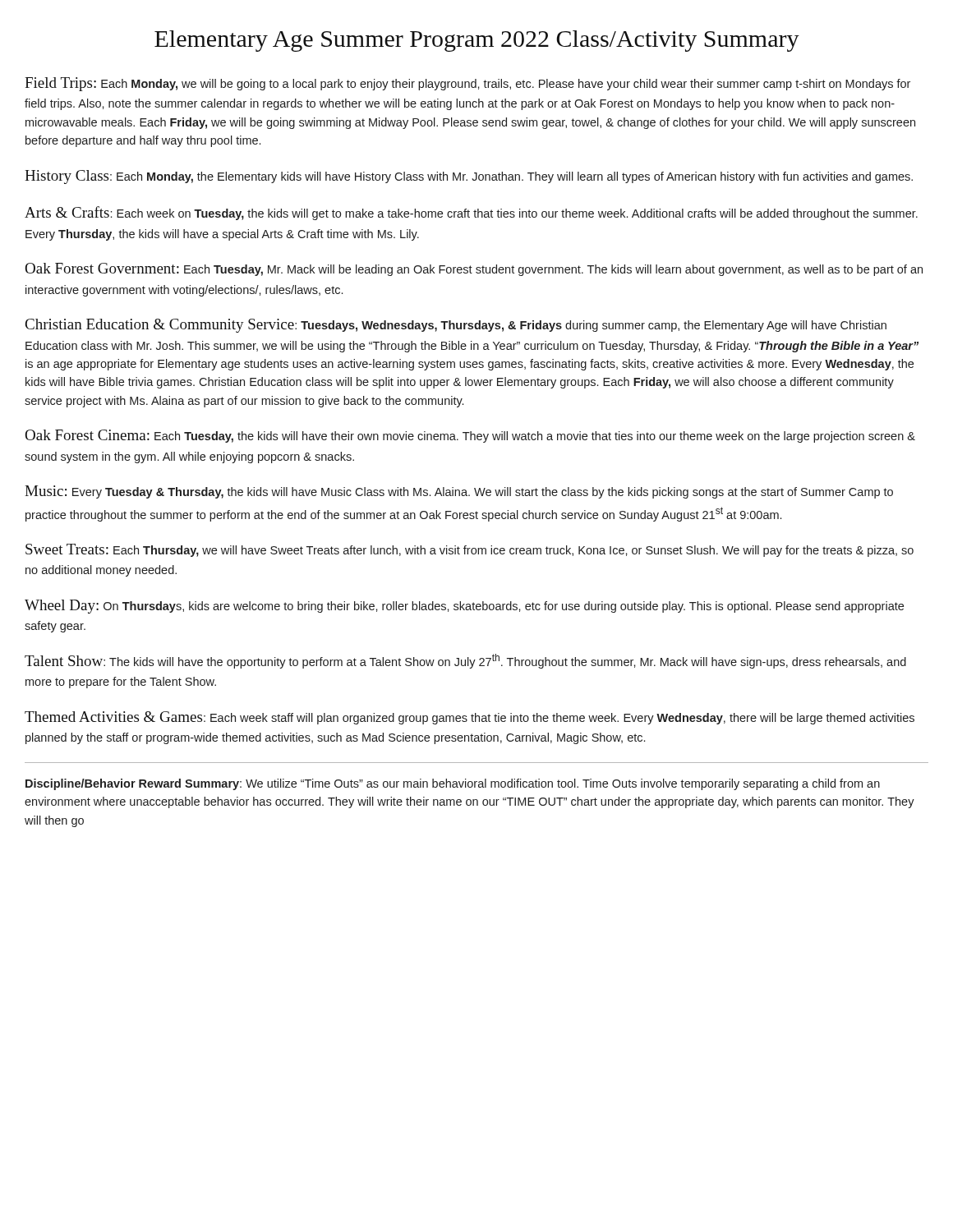
Task: Where is the passage that starts "Wheel Day: On Thursdays,"?
Action: (465, 615)
